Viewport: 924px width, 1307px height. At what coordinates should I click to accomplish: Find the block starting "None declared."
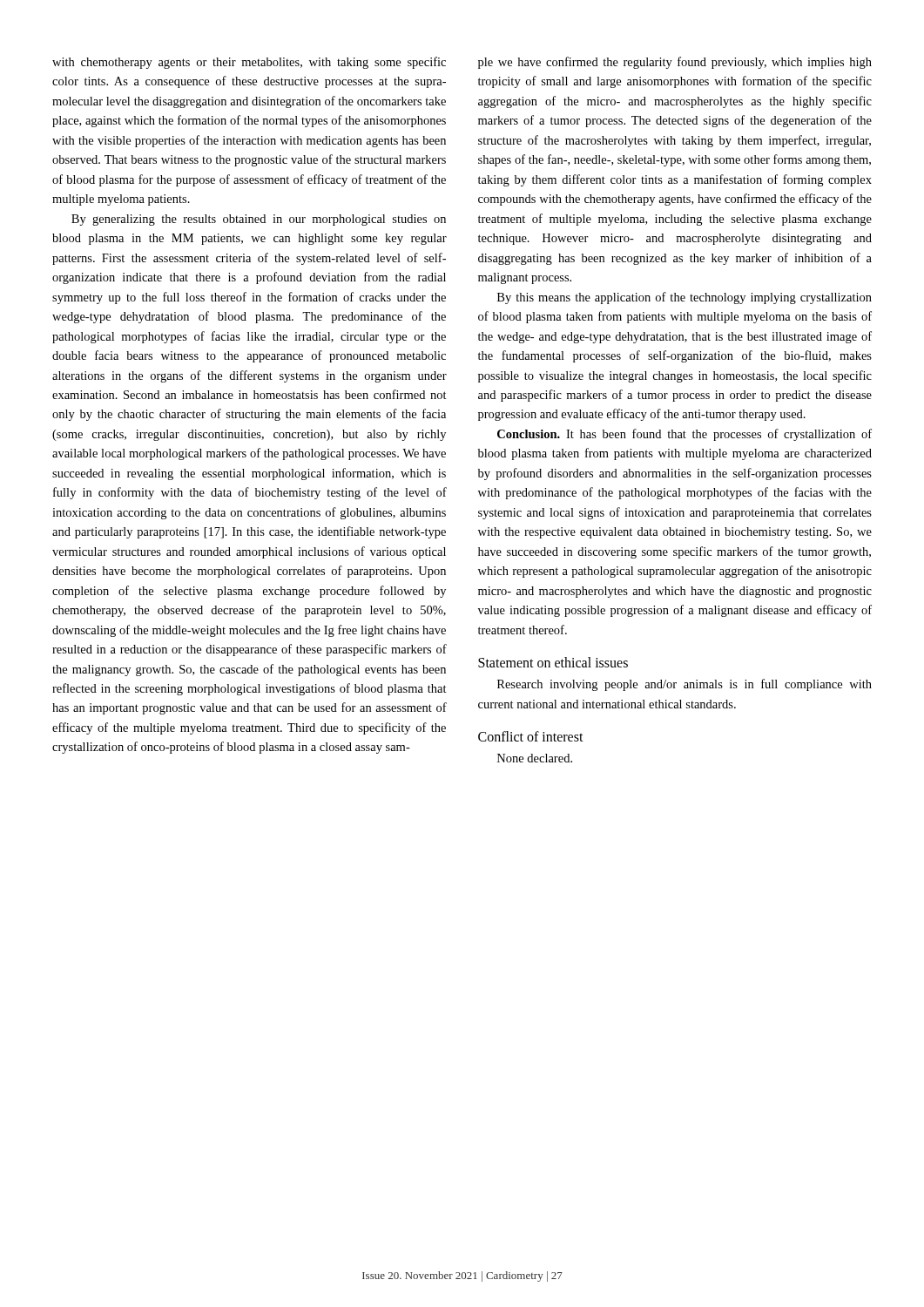pos(535,758)
